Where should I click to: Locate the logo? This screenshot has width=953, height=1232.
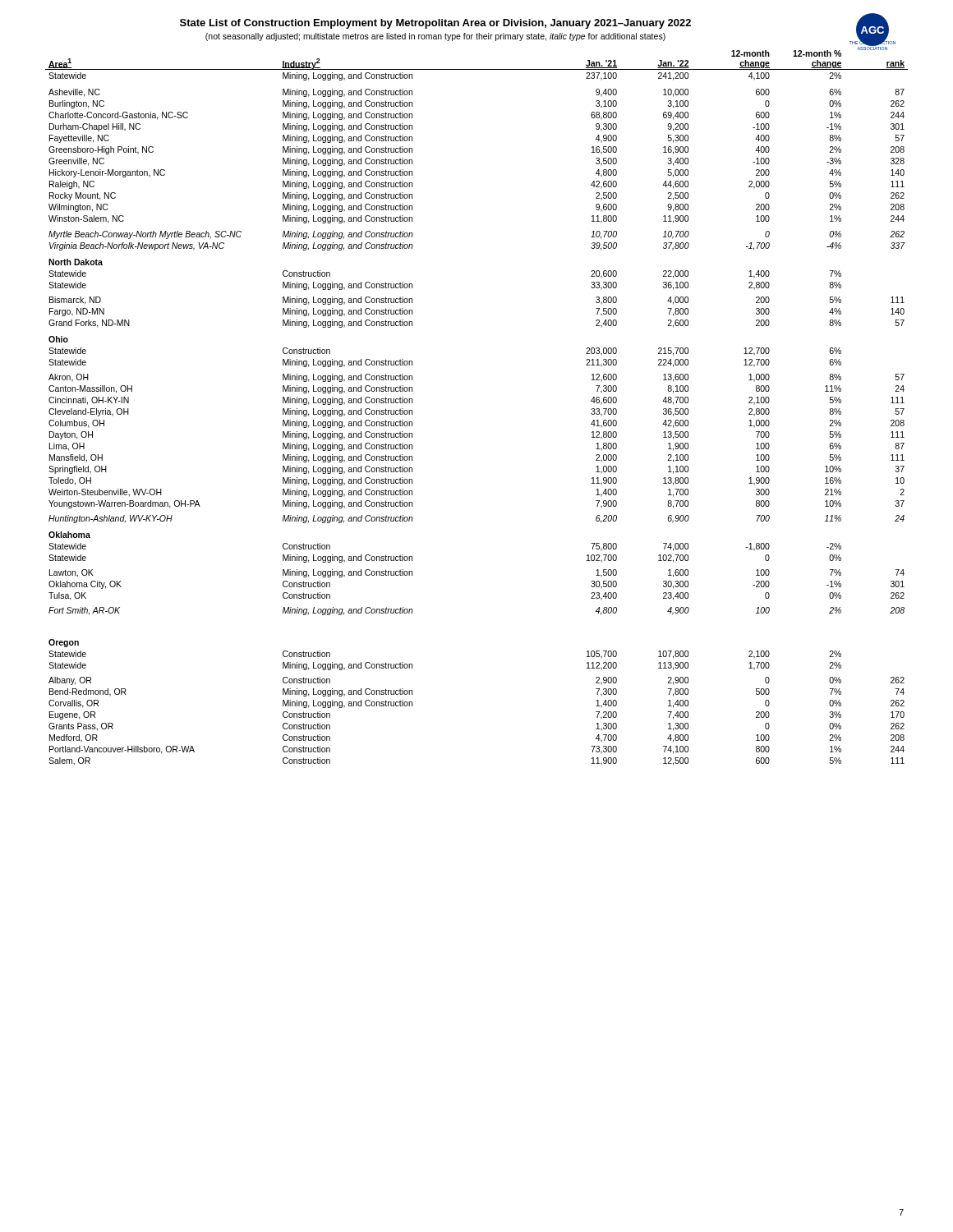tap(873, 33)
